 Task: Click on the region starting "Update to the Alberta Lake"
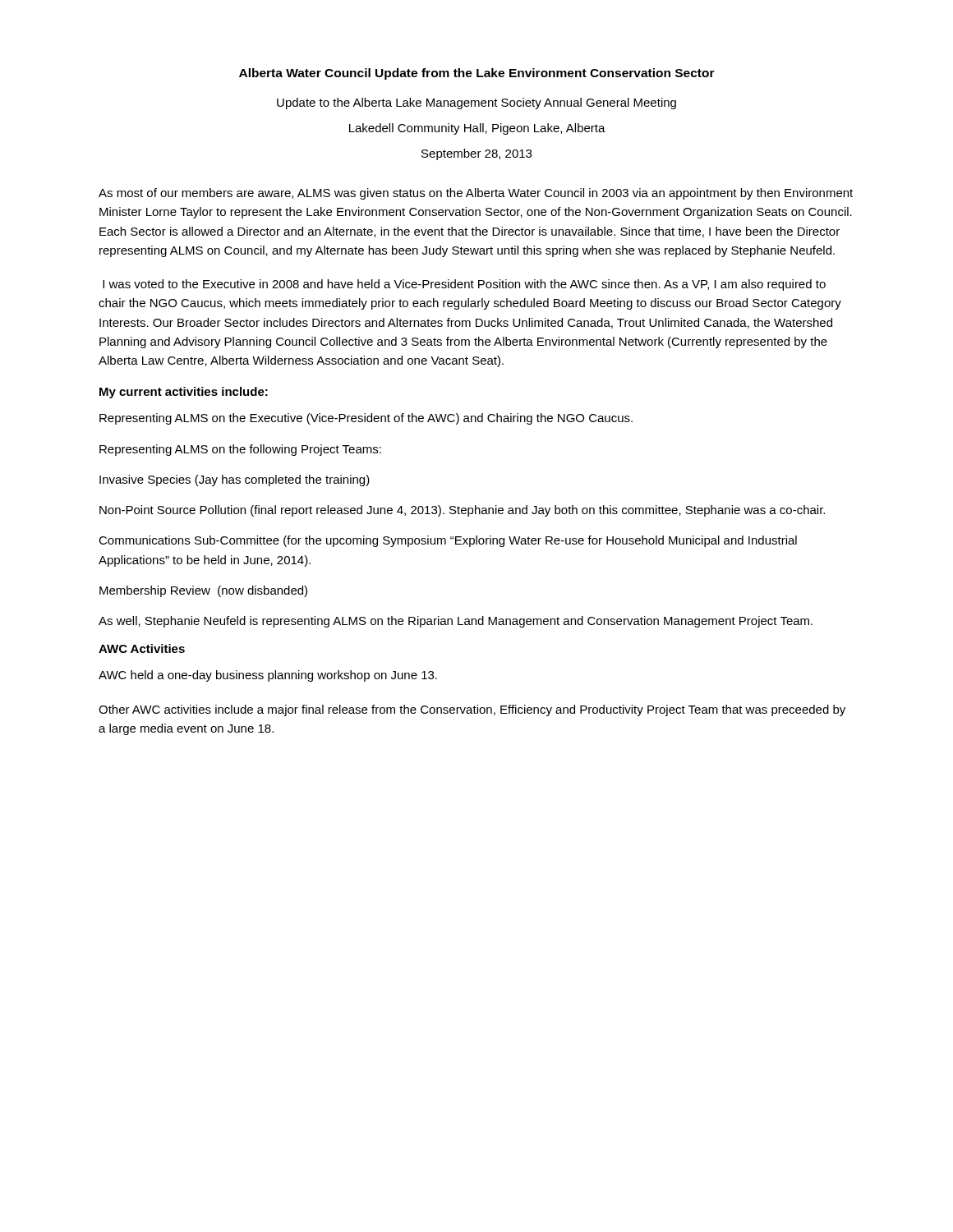click(476, 102)
